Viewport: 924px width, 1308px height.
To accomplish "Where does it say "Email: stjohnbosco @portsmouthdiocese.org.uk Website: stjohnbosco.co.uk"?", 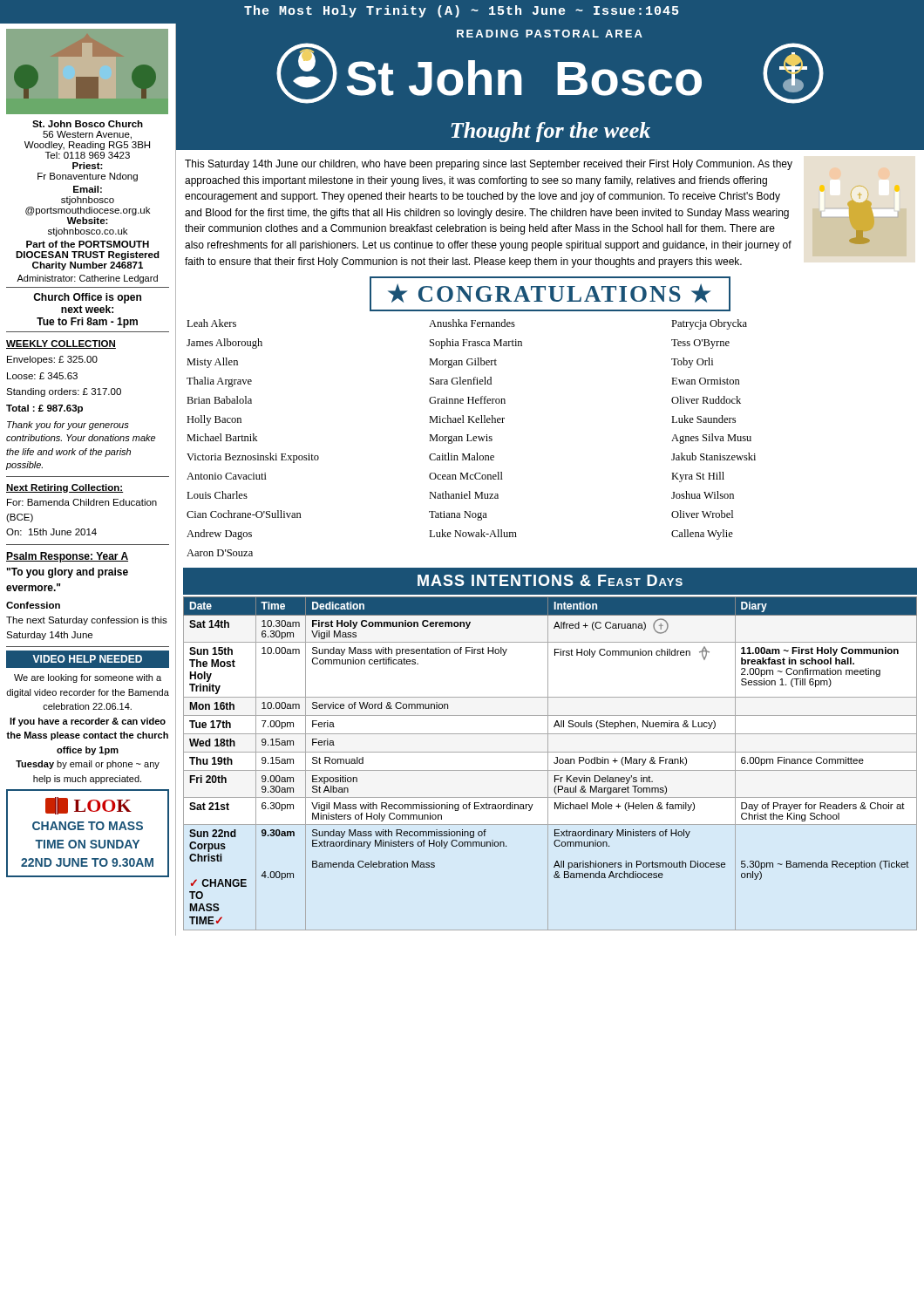I will tap(88, 210).
